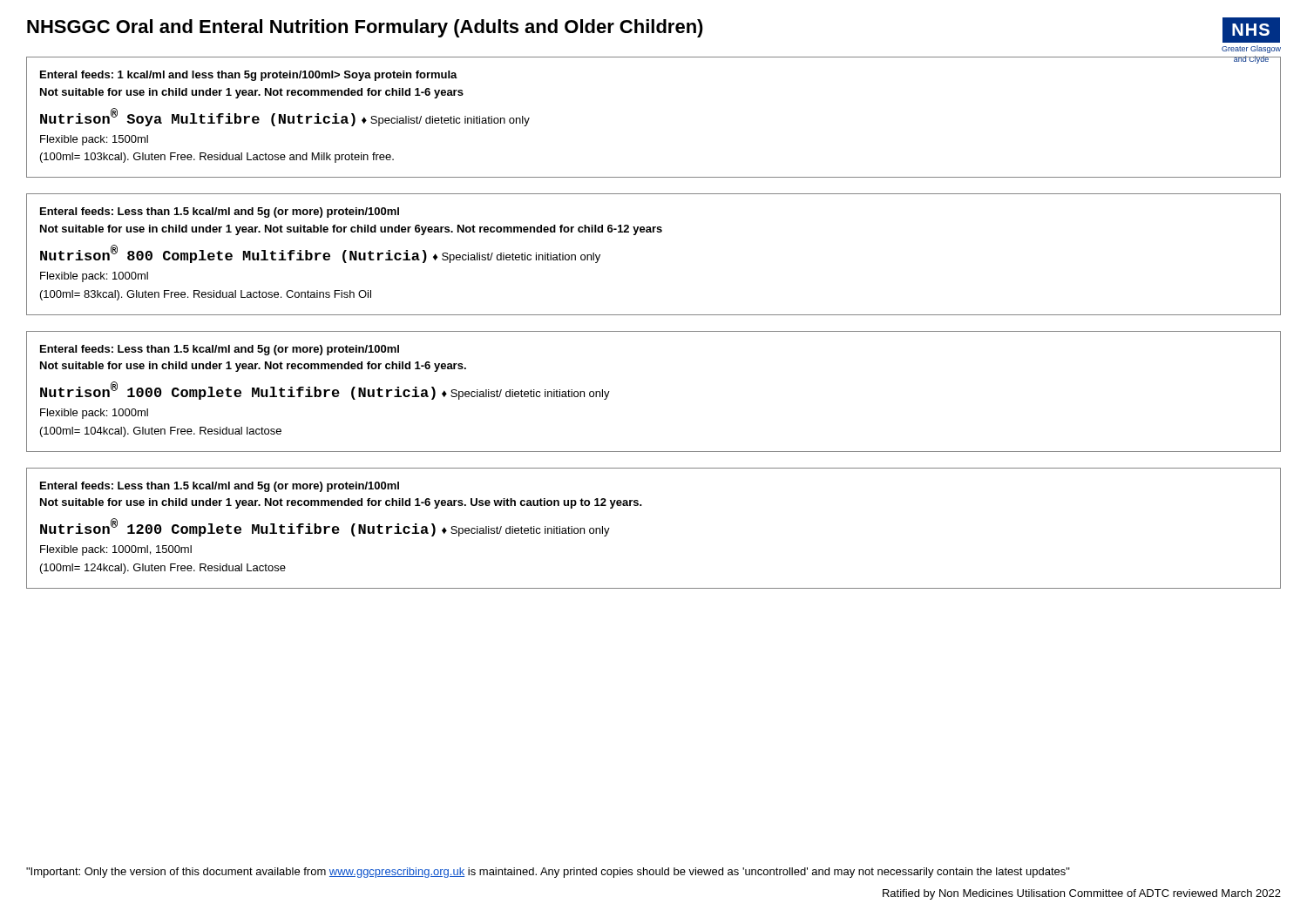Image resolution: width=1307 pixels, height=924 pixels.
Task: Locate the block of text that opens with "Flexible pack: 1500ml"
Action: pyautogui.click(x=217, y=148)
